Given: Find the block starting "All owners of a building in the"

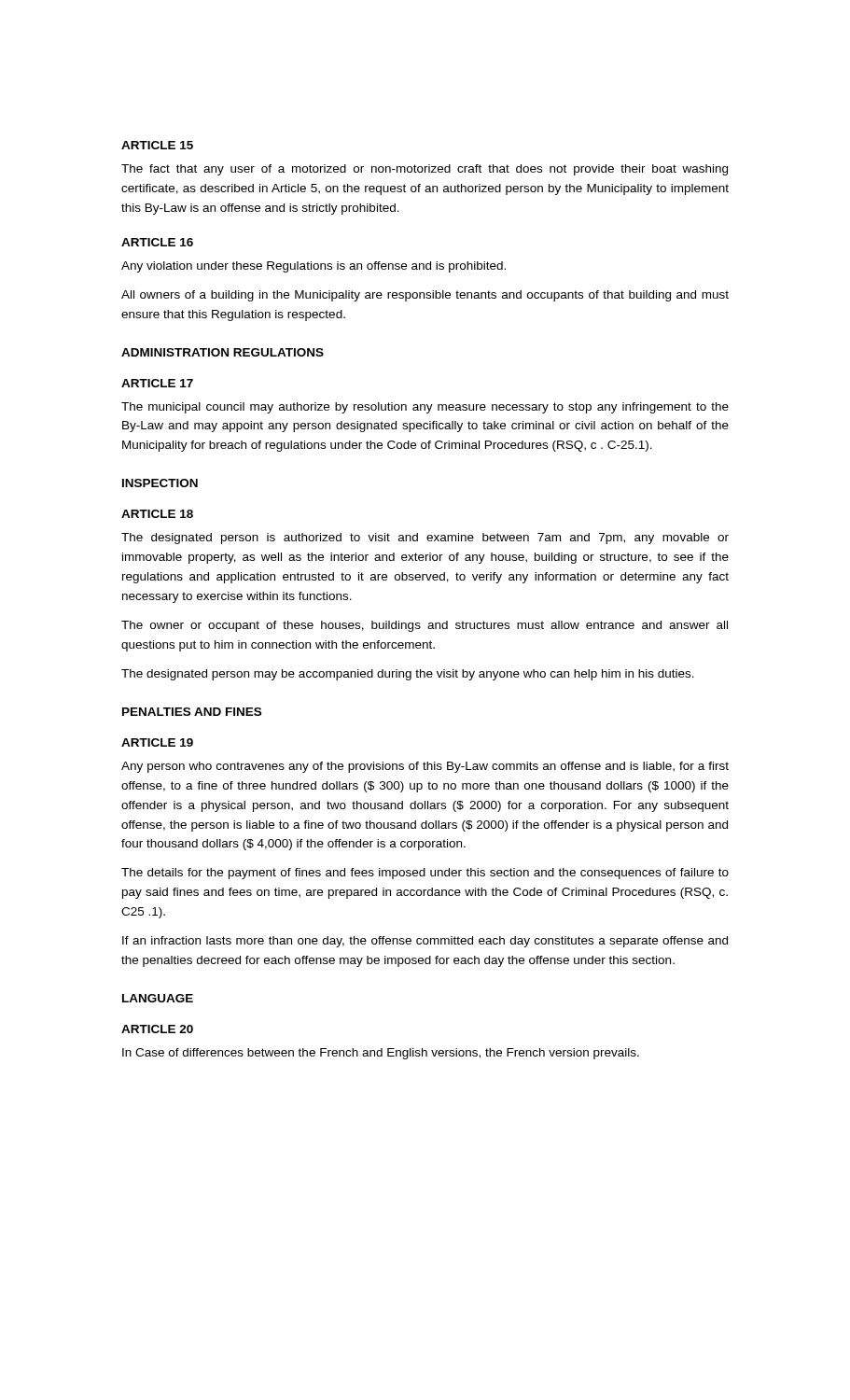Looking at the screenshot, I should [425, 304].
